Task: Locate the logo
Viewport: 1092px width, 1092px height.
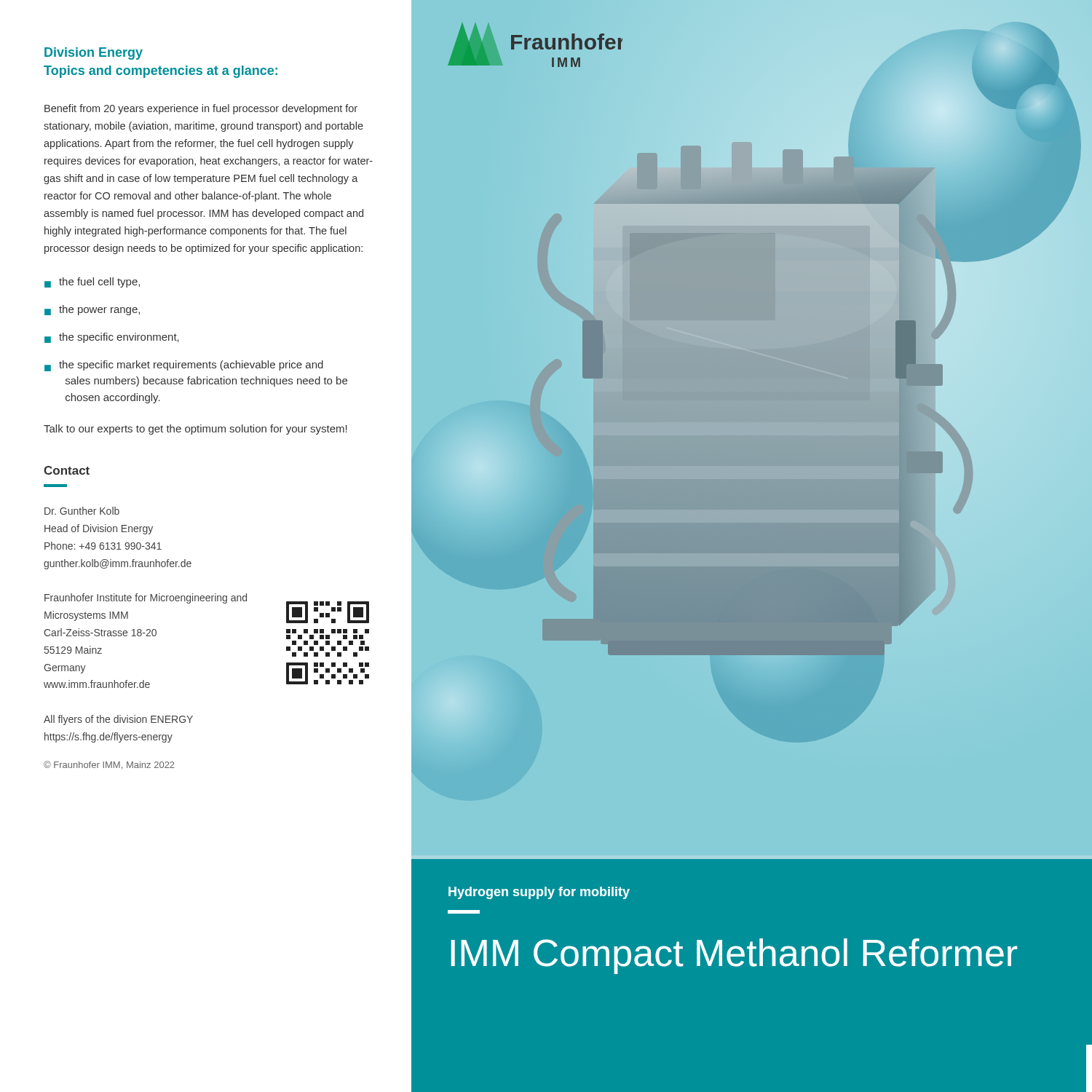Action: coord(535,52)
